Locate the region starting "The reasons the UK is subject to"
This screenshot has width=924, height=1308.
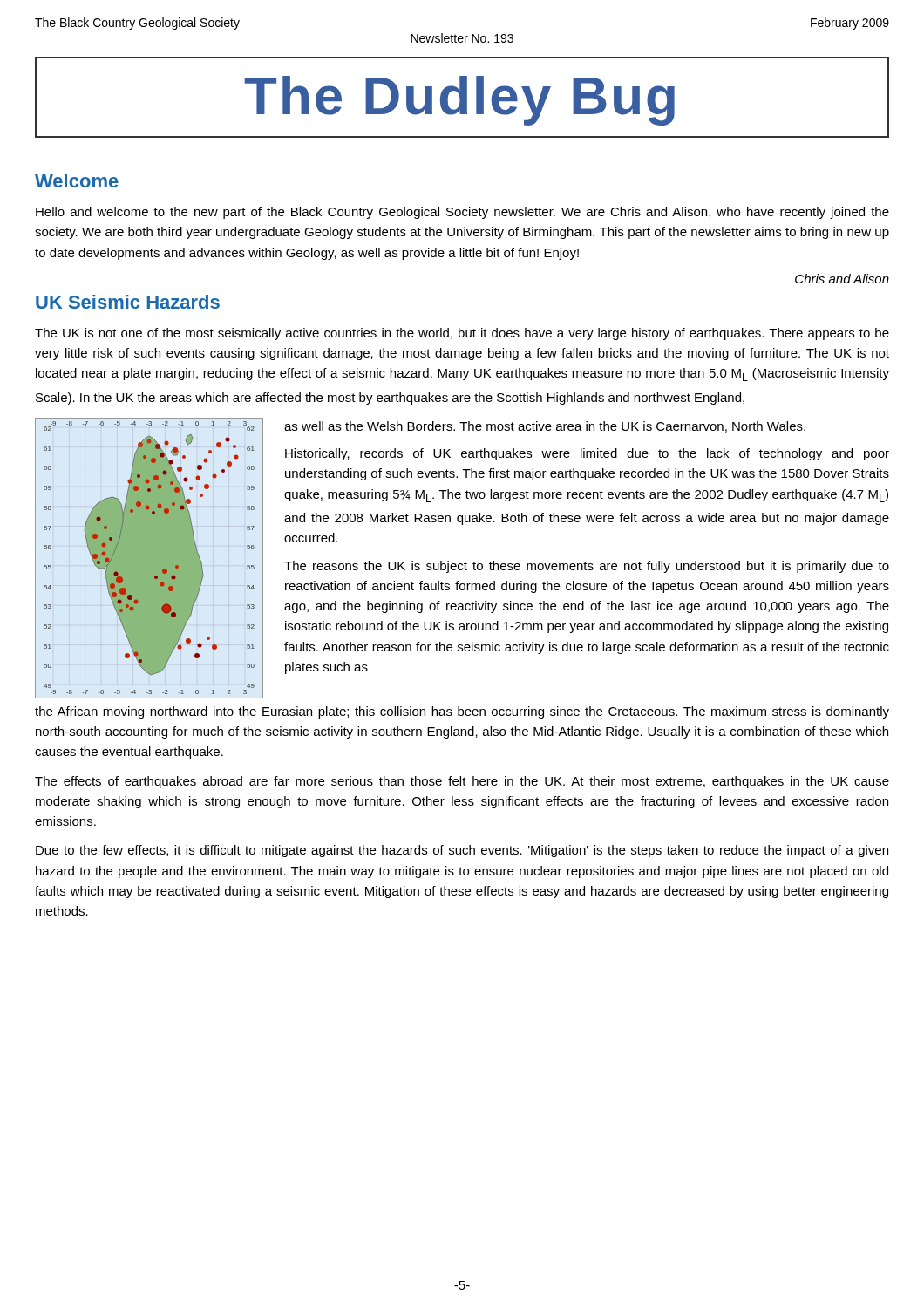click(587, 616)
